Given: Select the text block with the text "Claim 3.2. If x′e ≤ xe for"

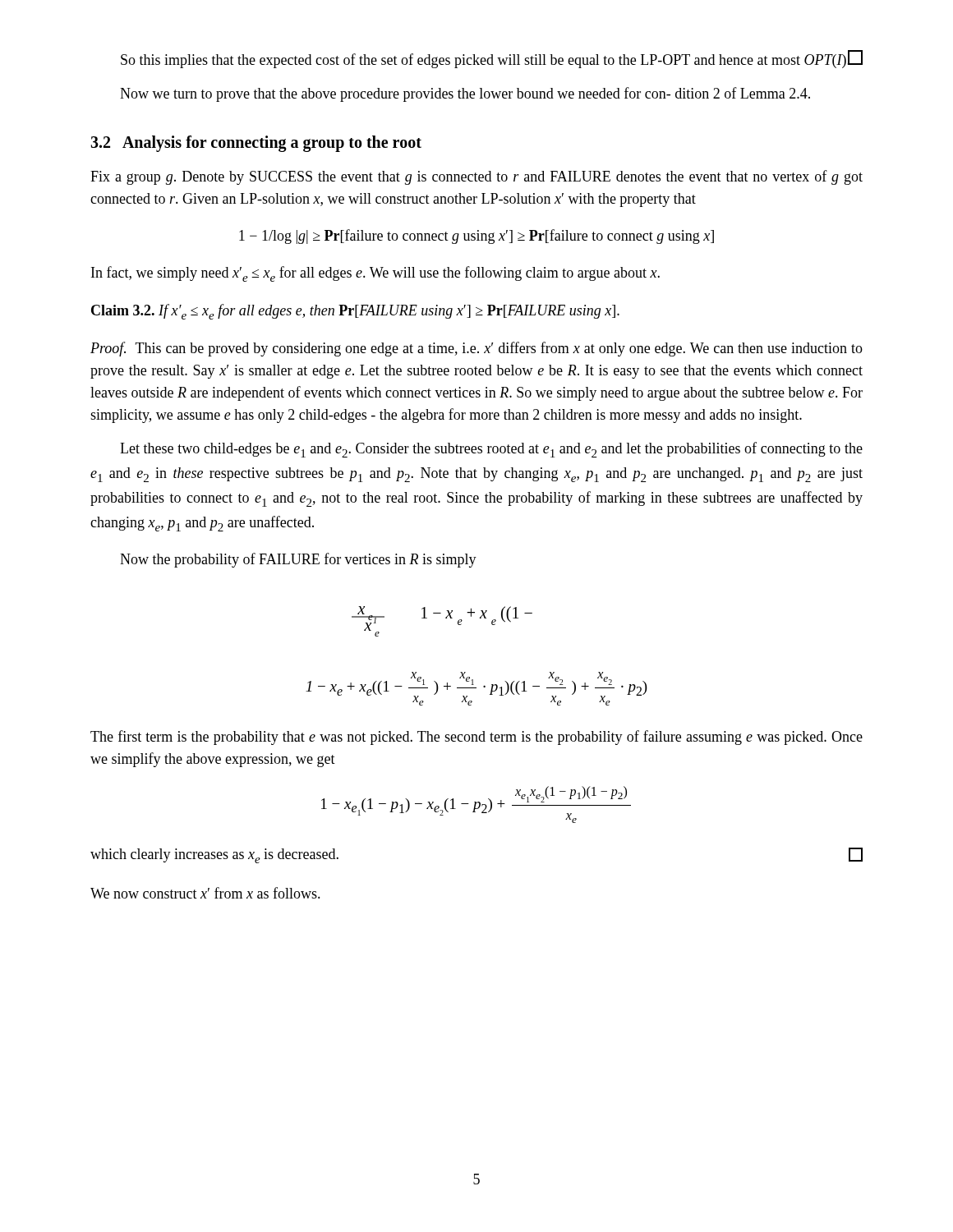Looking at the screenshot, I should tap(355, 312).
